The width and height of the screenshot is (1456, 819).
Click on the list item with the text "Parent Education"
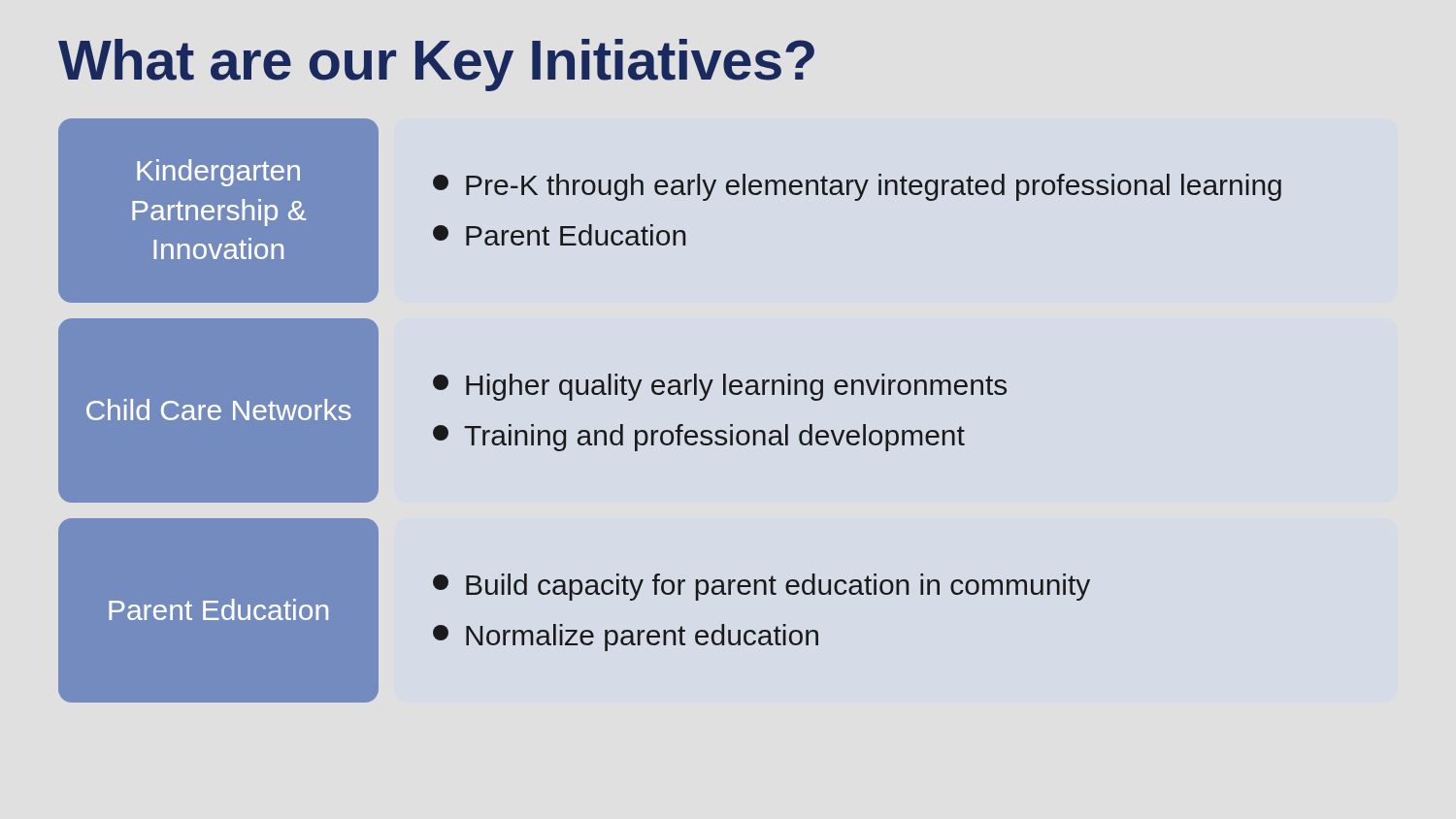pos(560,236)
